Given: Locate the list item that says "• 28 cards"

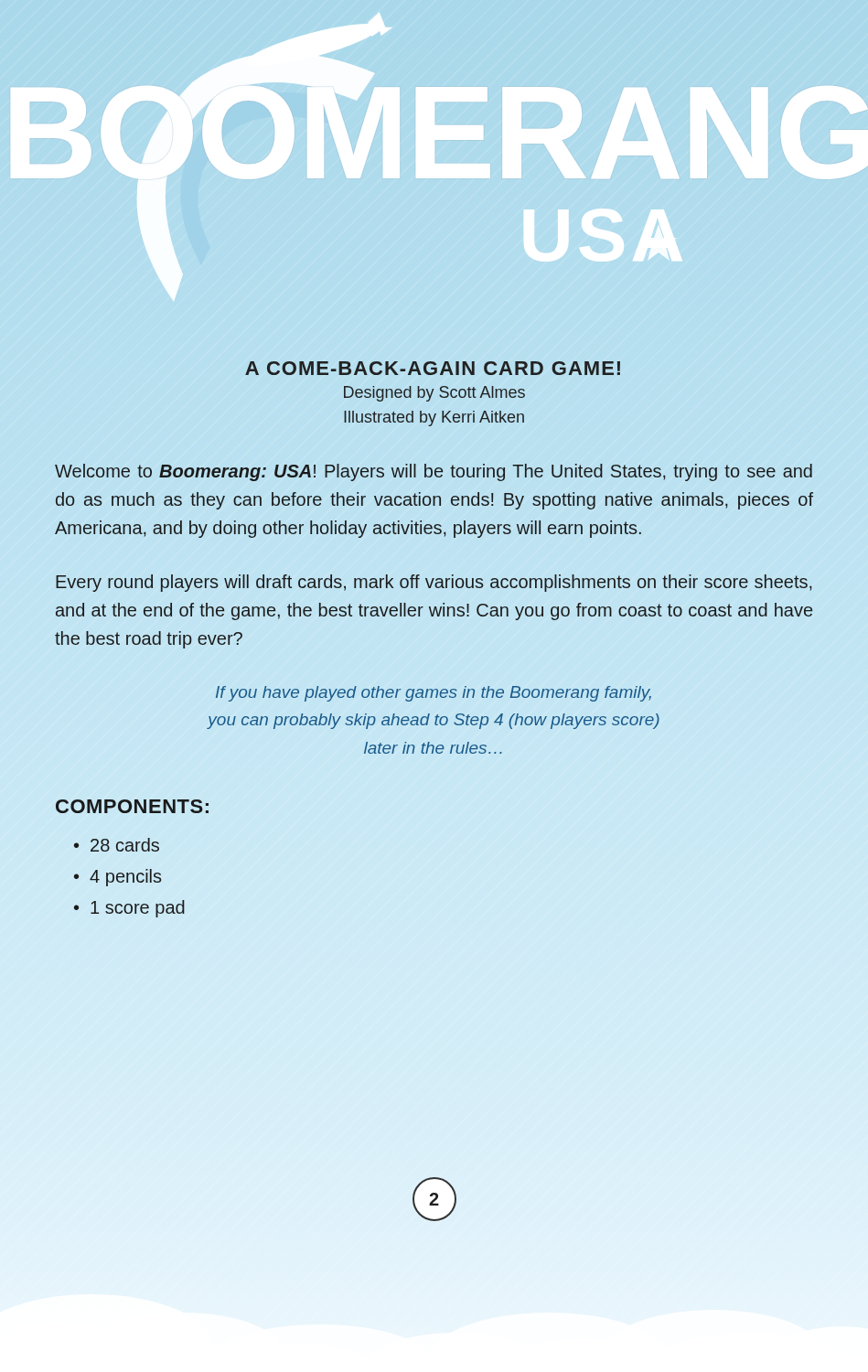Looking at the screenshot, I should [117, 845].
